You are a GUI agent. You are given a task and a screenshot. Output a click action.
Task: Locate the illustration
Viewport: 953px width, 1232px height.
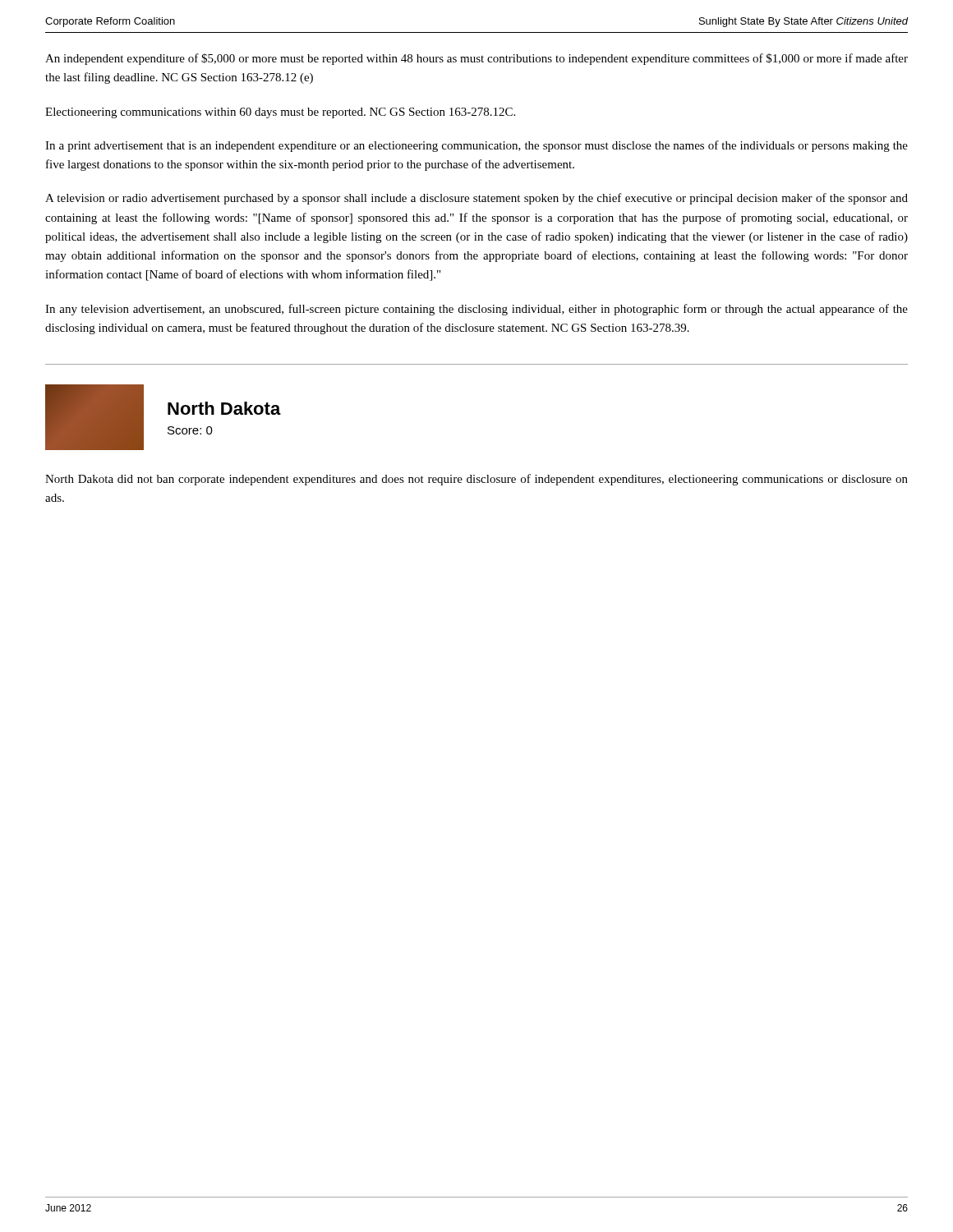click(x=94, y=417)
